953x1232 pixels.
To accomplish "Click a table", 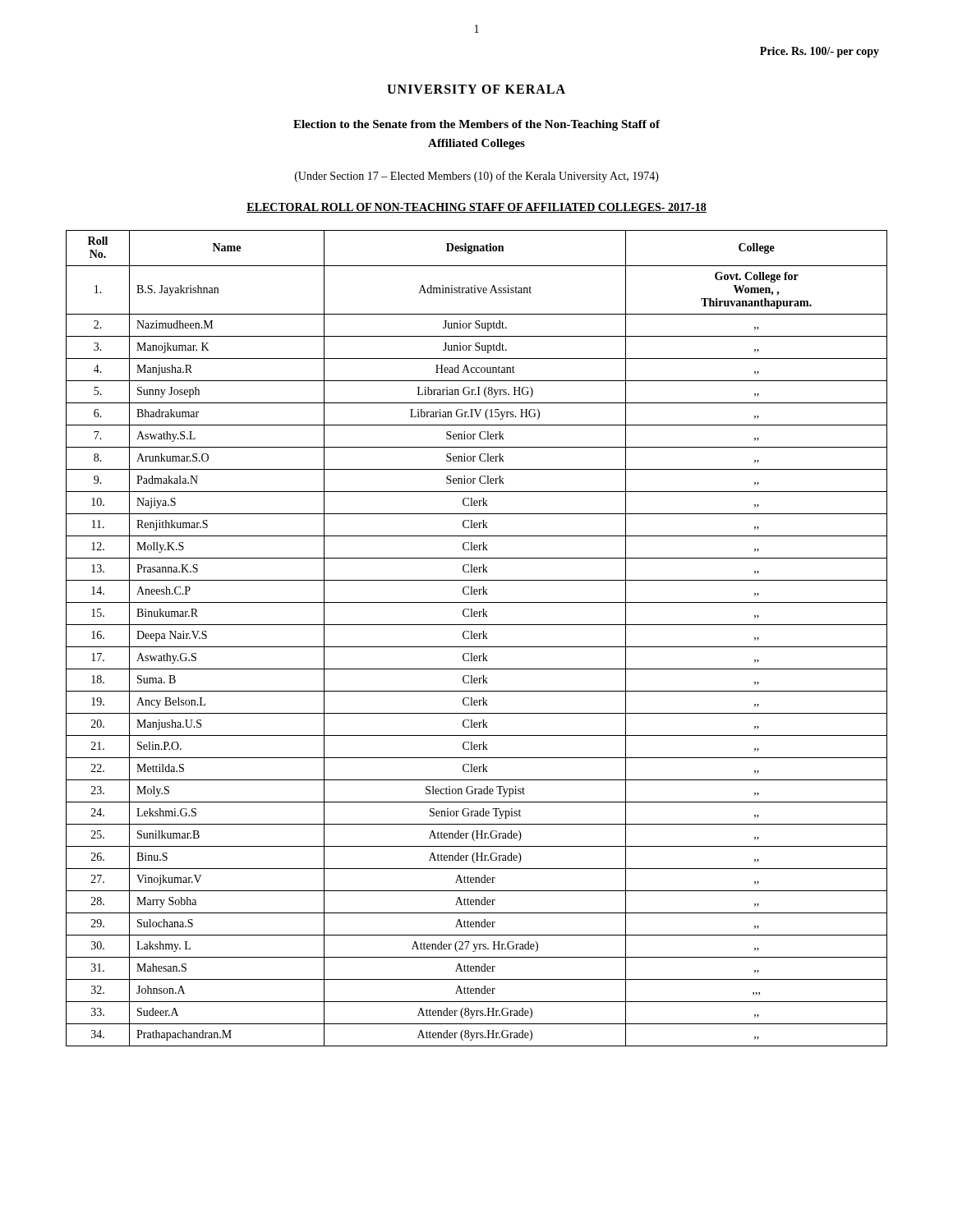I will pyautogui.click(x=476, y=638).
